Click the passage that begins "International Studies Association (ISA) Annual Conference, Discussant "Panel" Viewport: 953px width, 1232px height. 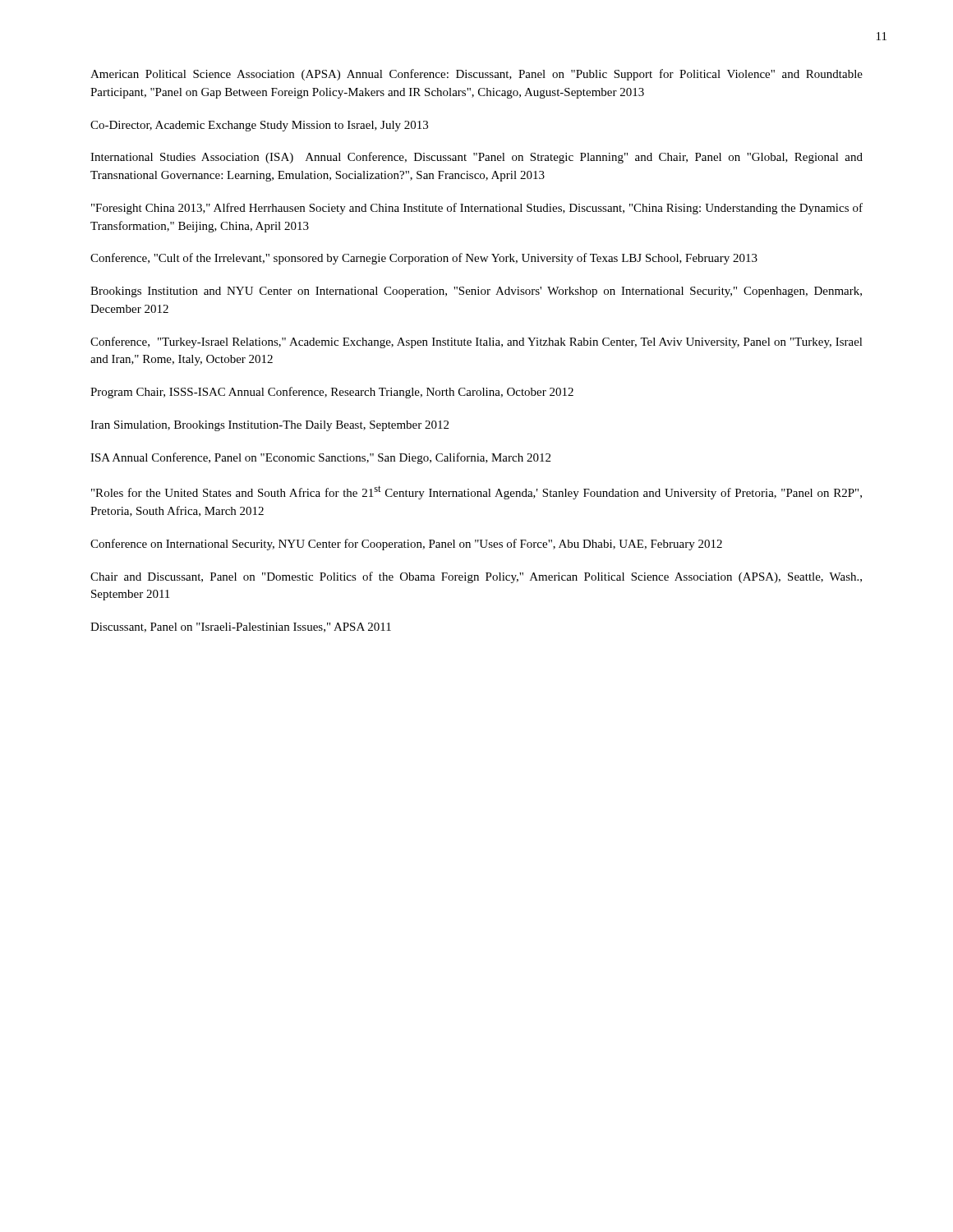[476, 166]
